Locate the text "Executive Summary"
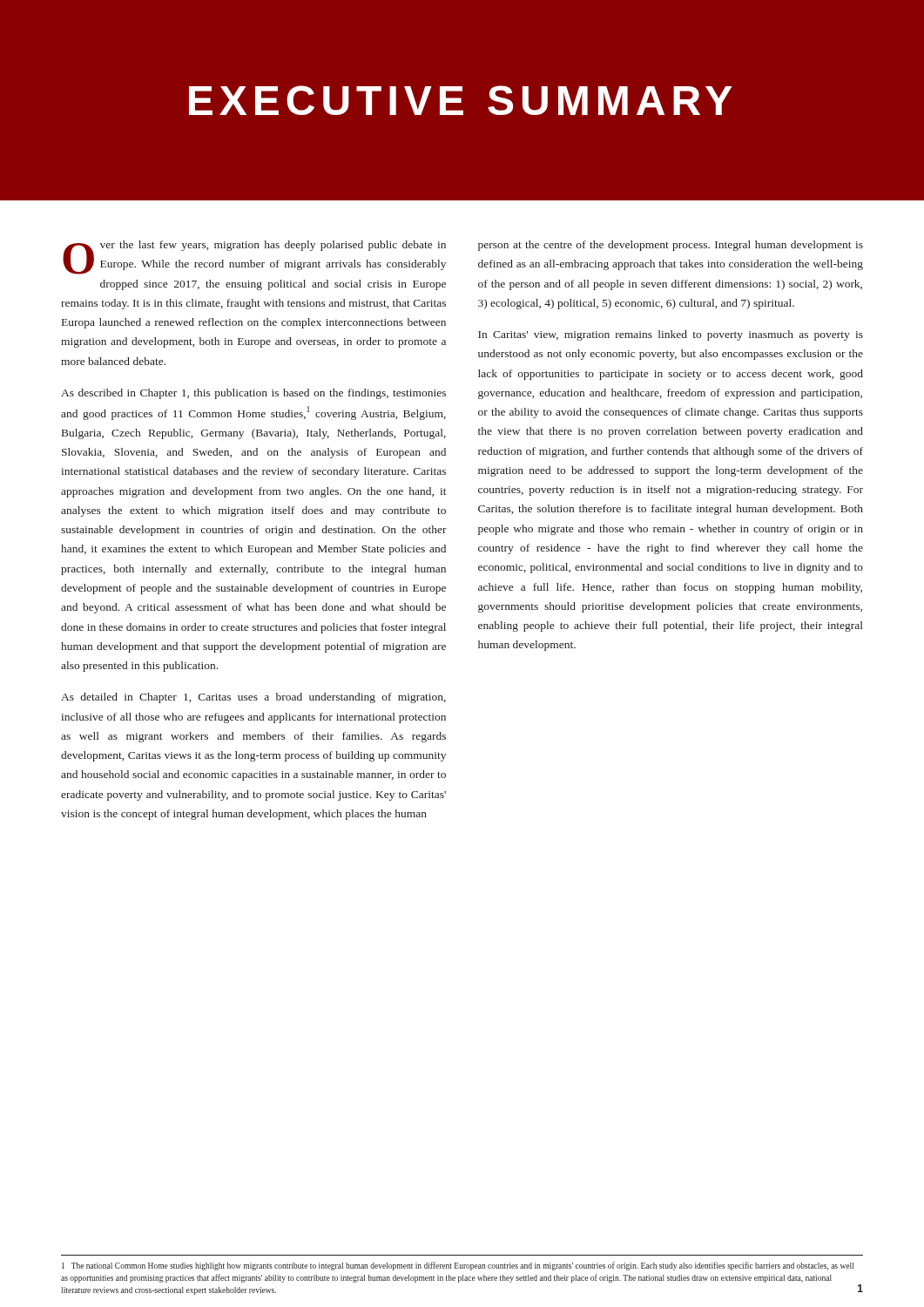Image resolution: width=924 pixels, height=1307 pixels. pos(462,100)
